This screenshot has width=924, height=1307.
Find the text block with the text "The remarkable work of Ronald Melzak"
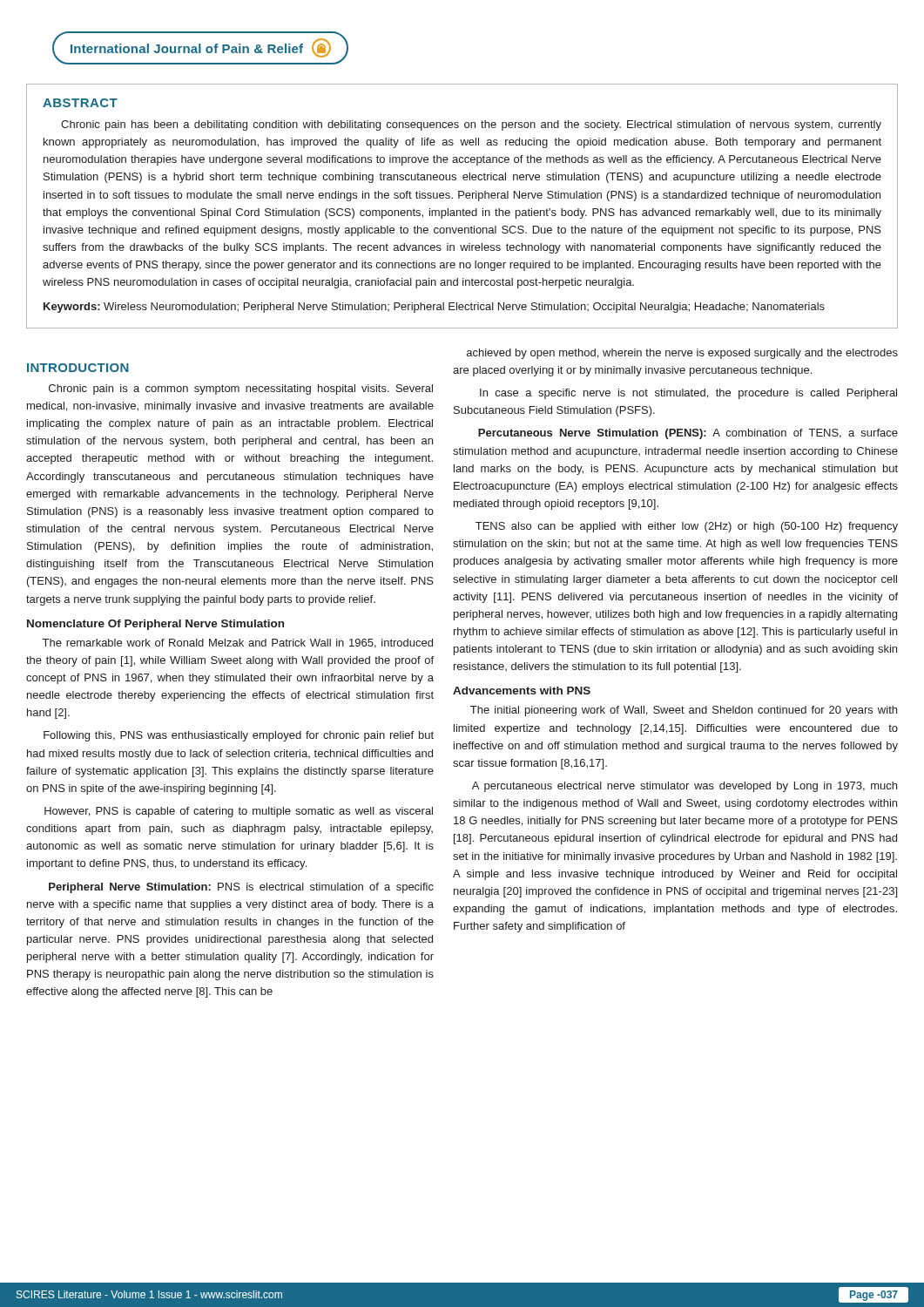pyautogui.click(x=230, y=677)
